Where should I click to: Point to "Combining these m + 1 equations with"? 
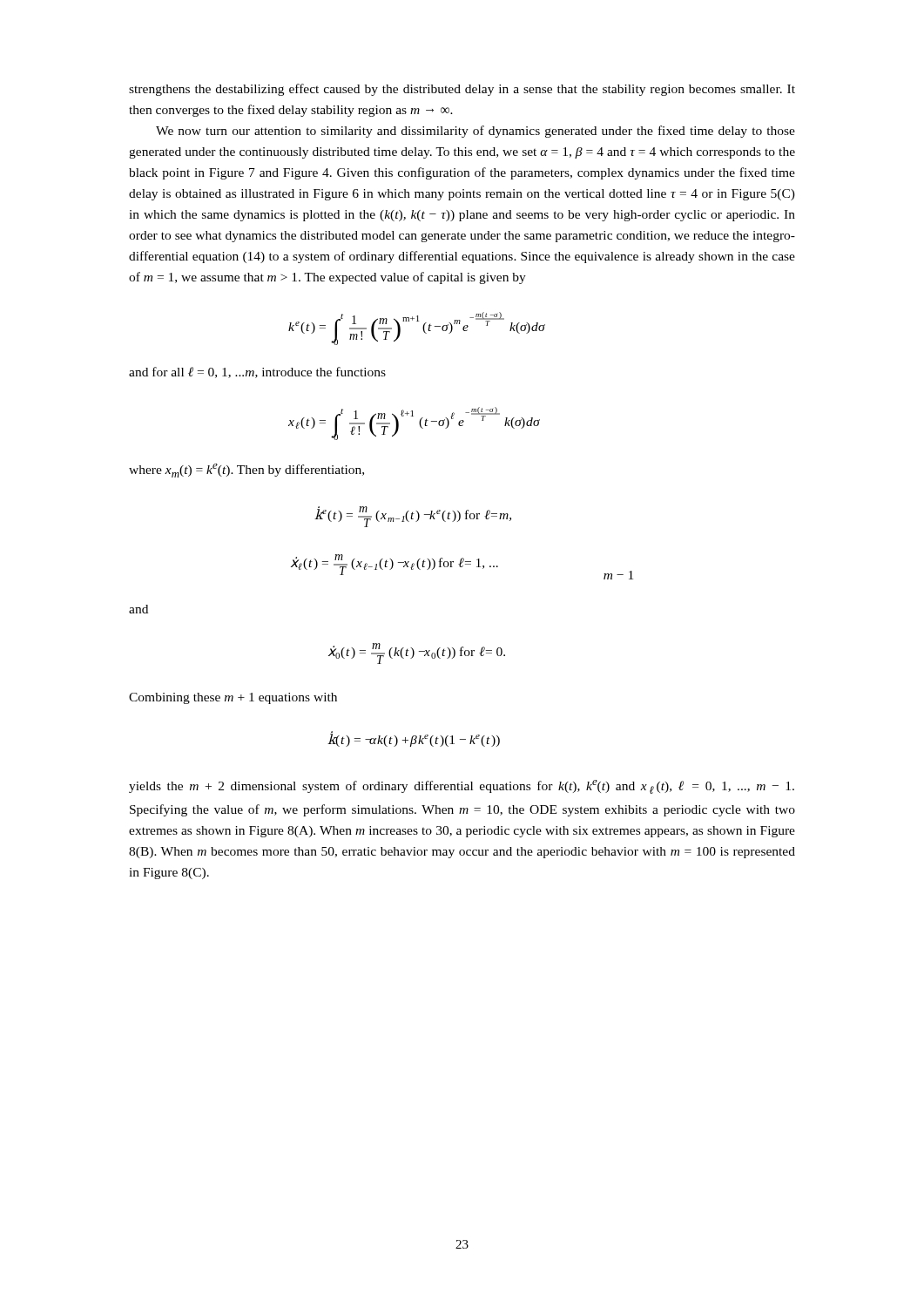[x=233, y=698]
